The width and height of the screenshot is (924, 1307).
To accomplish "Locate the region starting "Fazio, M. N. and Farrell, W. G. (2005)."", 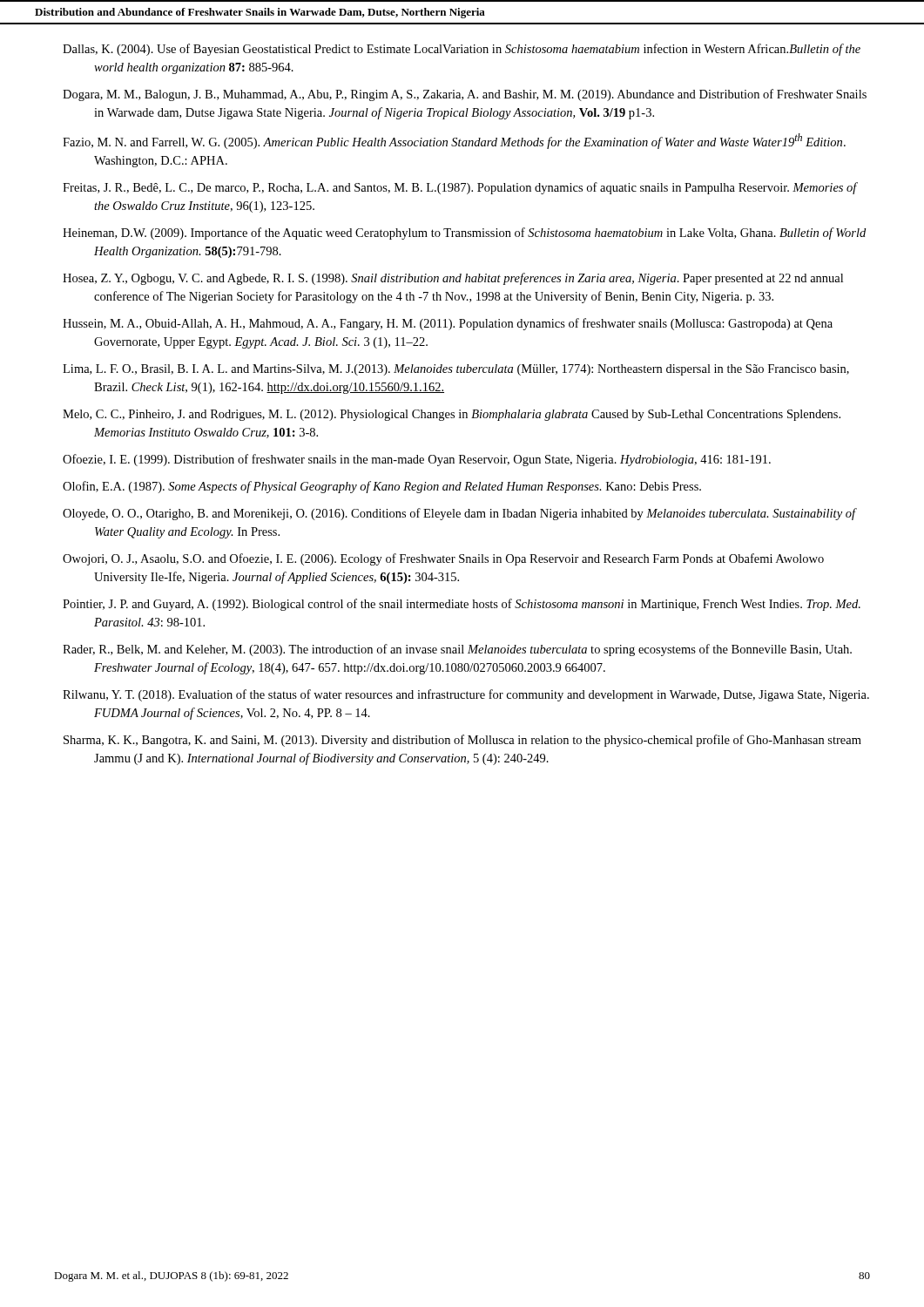I will point(454,149).
